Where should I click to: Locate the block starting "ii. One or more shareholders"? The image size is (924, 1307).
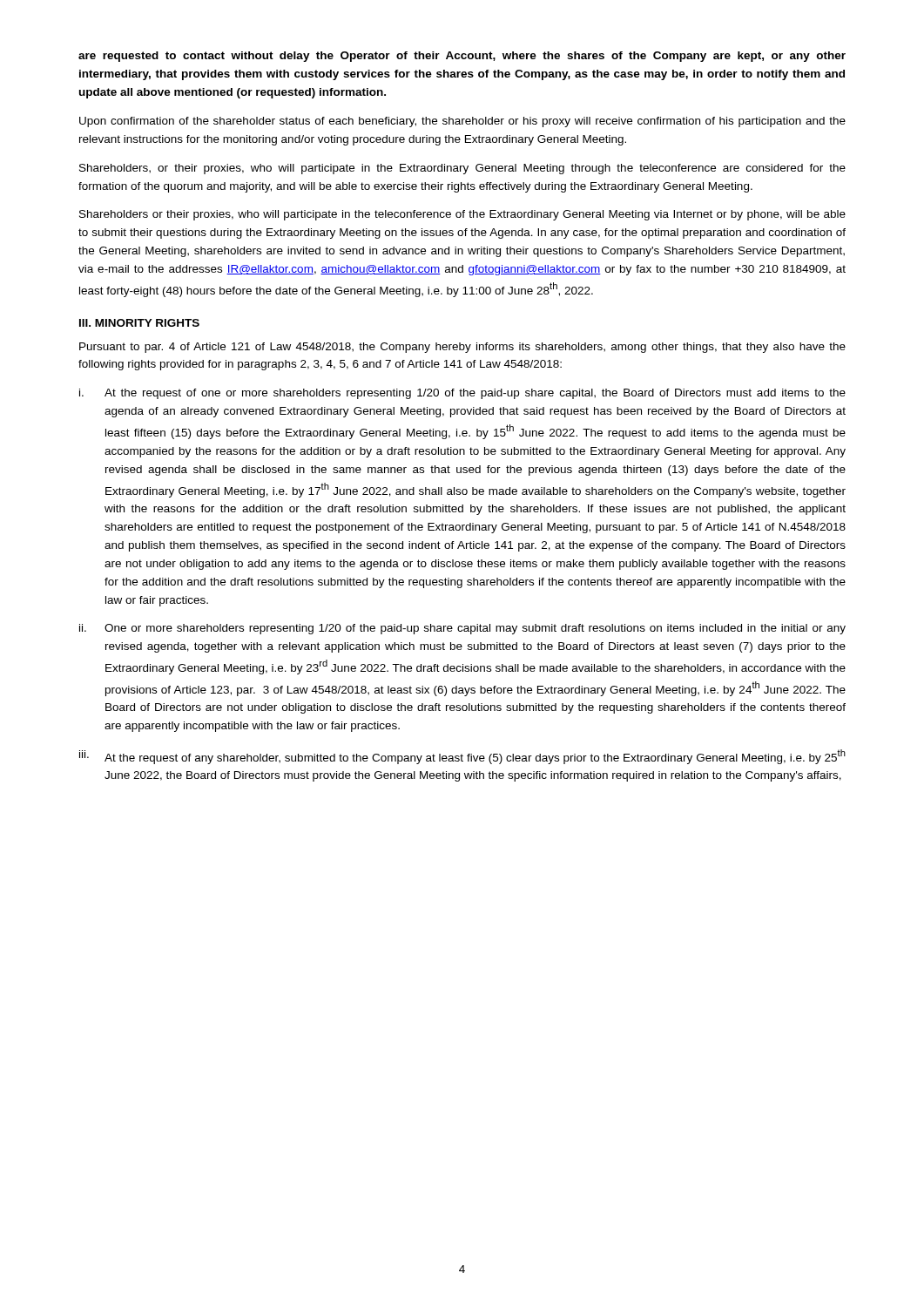point(462,678)
